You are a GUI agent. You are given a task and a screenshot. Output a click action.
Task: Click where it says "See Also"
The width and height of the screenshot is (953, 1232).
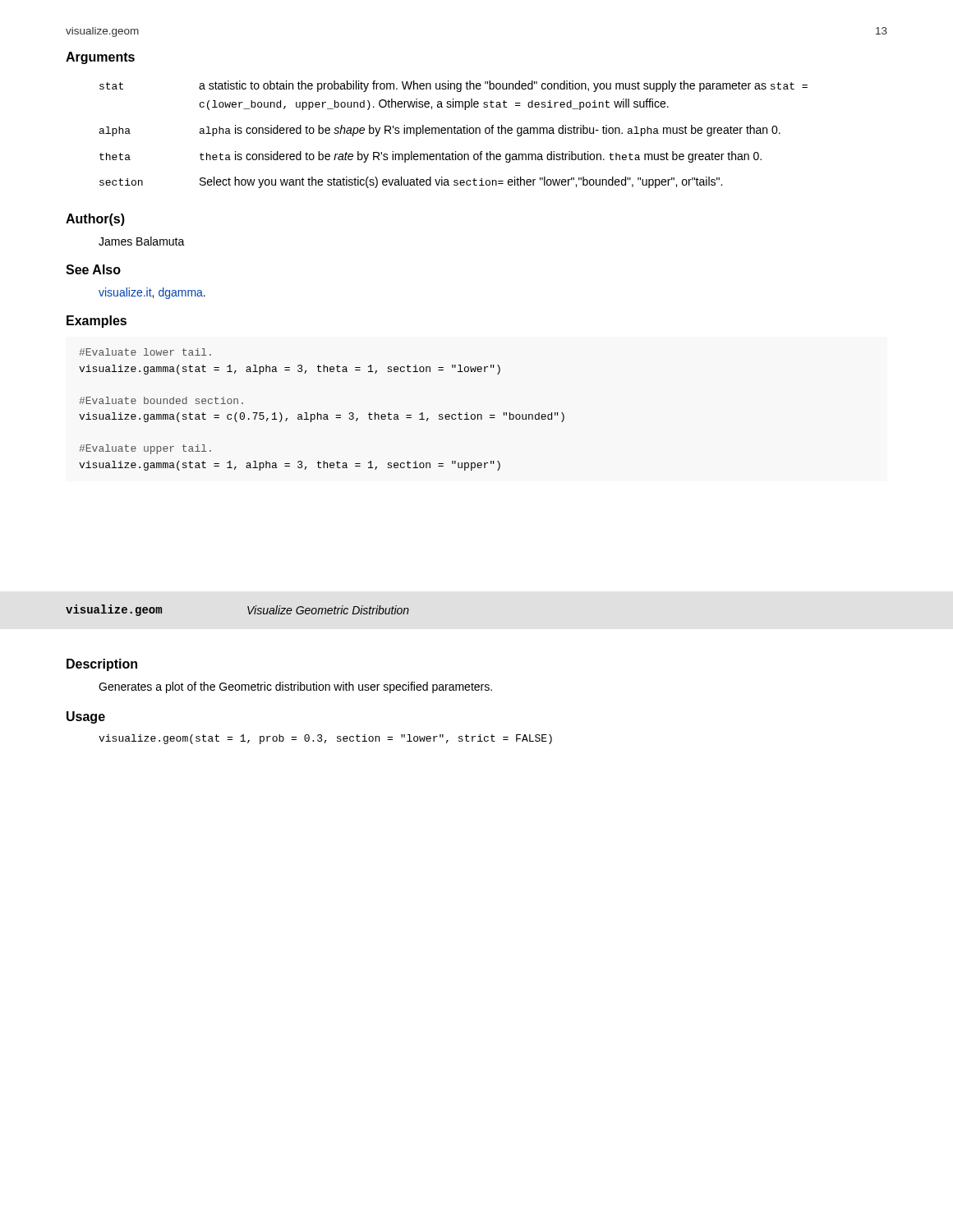point(93,269)
